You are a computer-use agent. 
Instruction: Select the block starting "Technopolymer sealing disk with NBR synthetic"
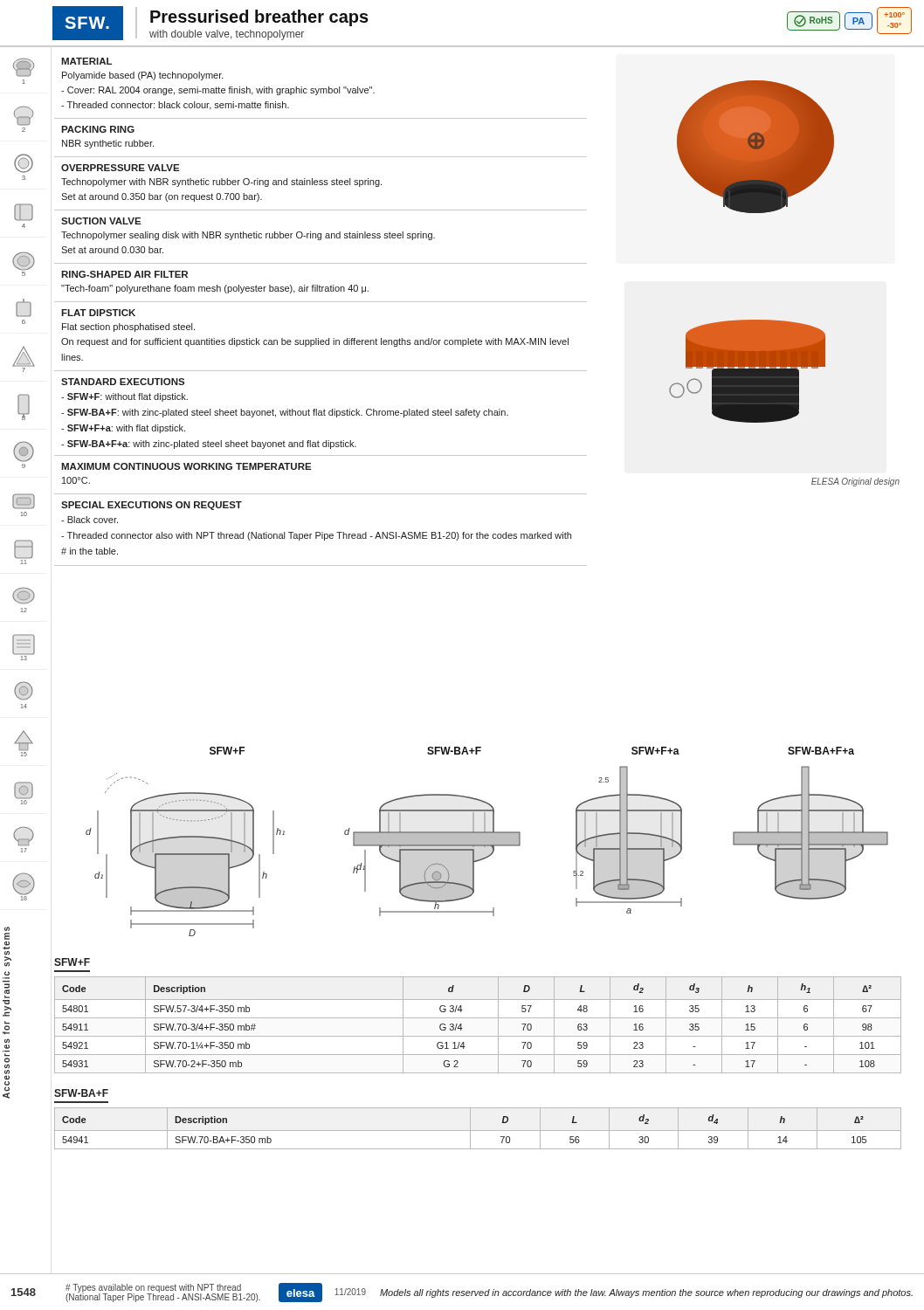[248, 243]
